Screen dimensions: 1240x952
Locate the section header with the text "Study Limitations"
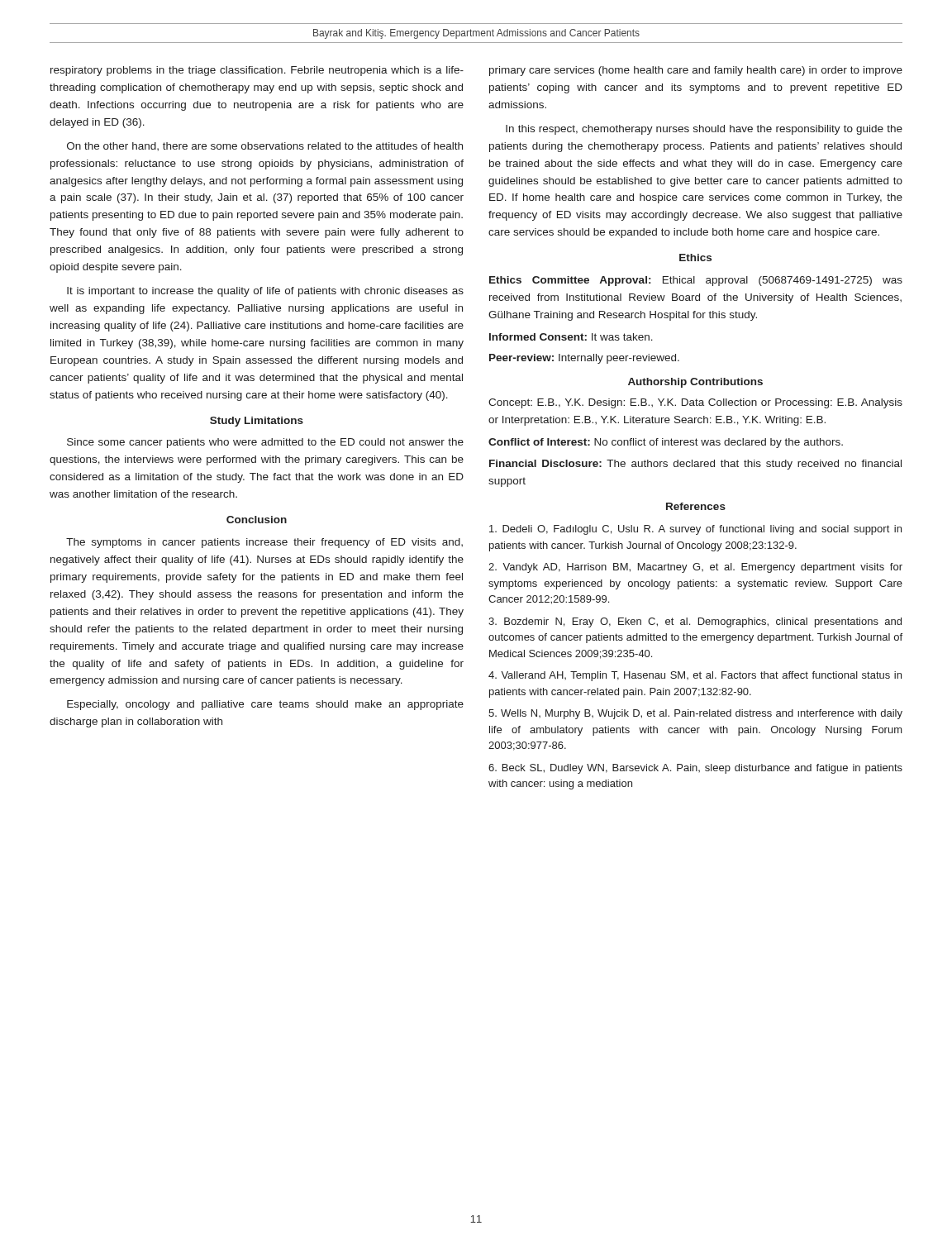tap(257, 421)
